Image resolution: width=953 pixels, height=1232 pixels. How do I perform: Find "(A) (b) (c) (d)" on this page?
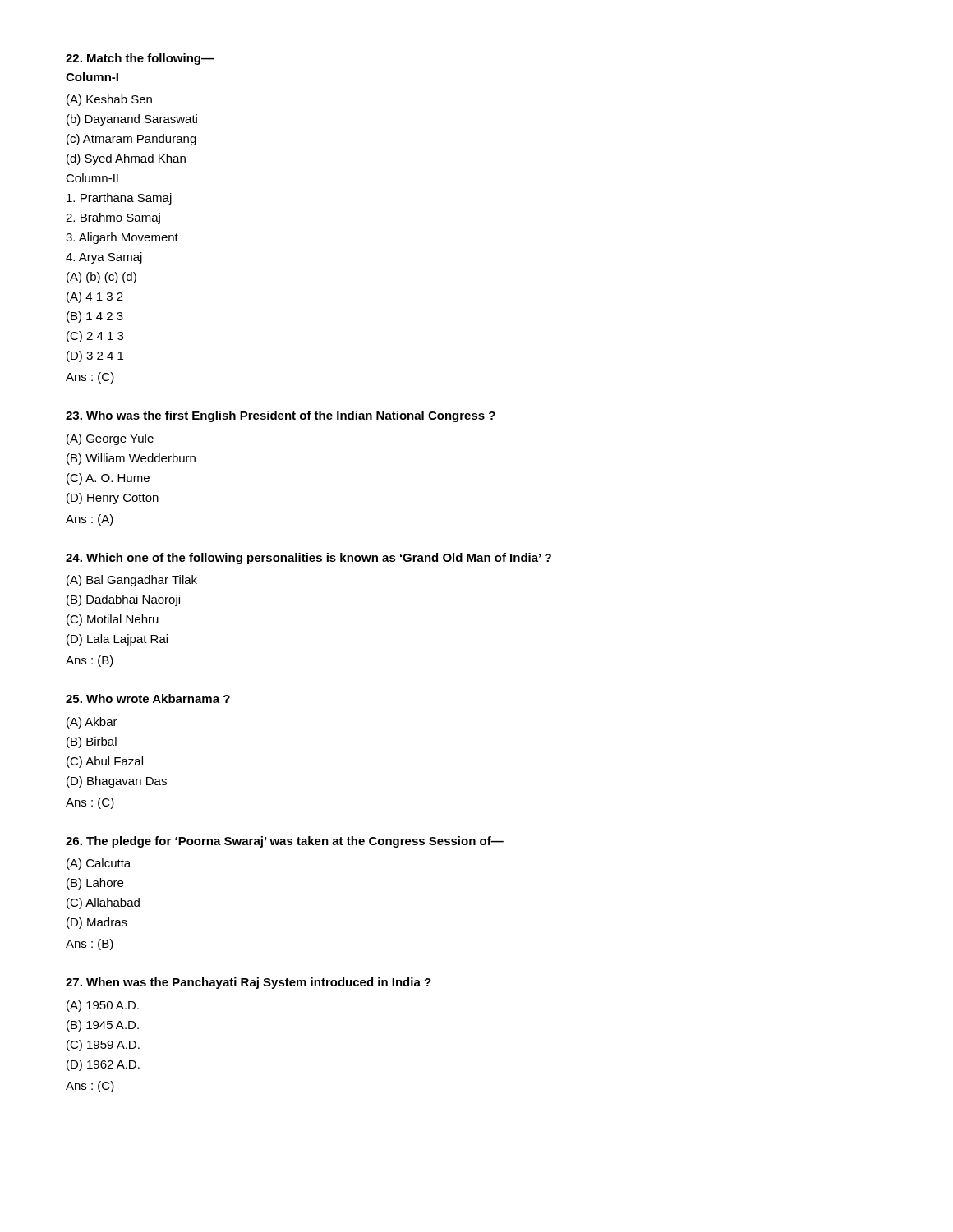(x=101, y=276)
